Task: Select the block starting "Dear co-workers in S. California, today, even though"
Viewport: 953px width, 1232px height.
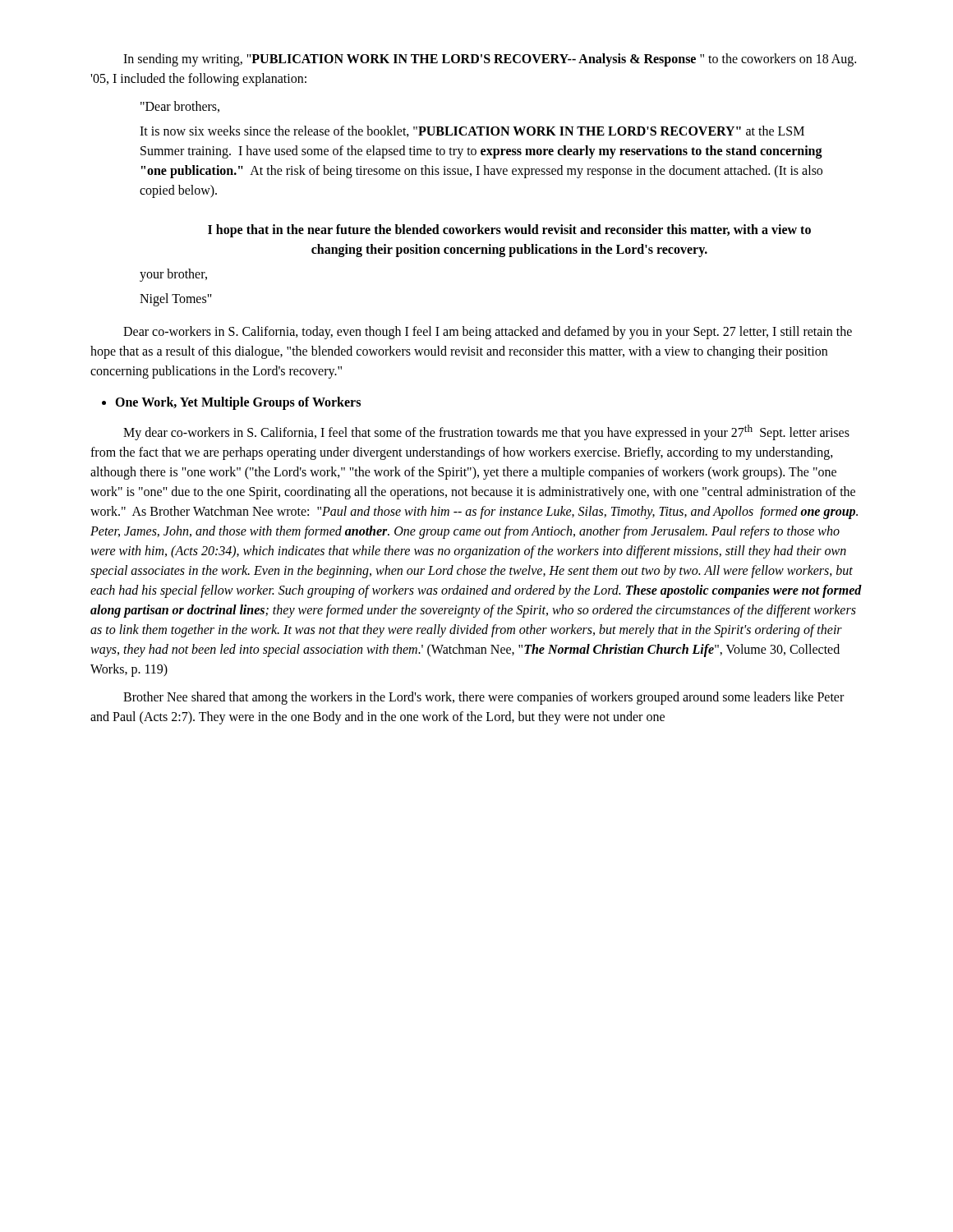Action: point(476,351)
